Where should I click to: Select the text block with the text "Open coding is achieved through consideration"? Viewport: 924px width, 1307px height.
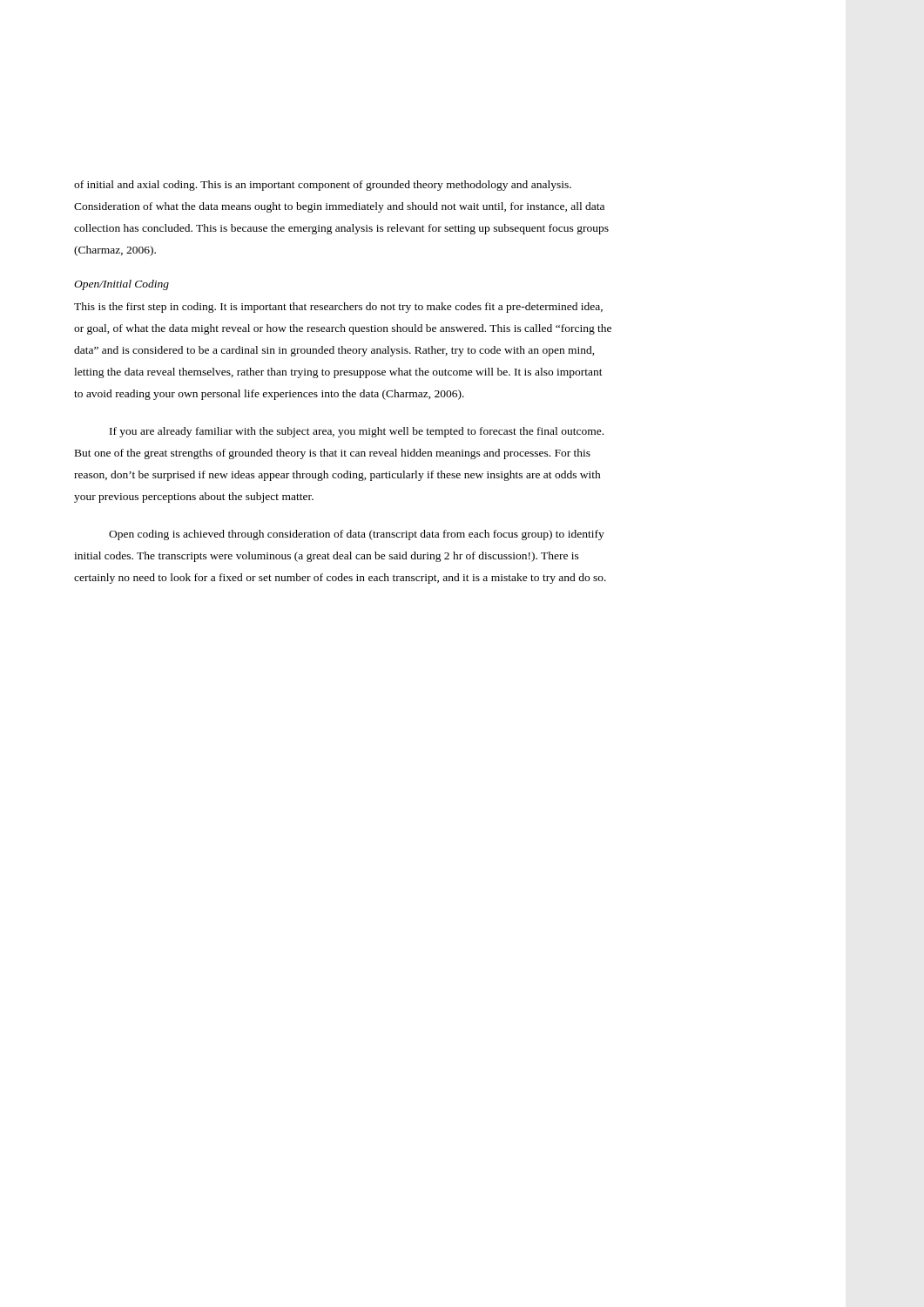(x=340, y=555)
